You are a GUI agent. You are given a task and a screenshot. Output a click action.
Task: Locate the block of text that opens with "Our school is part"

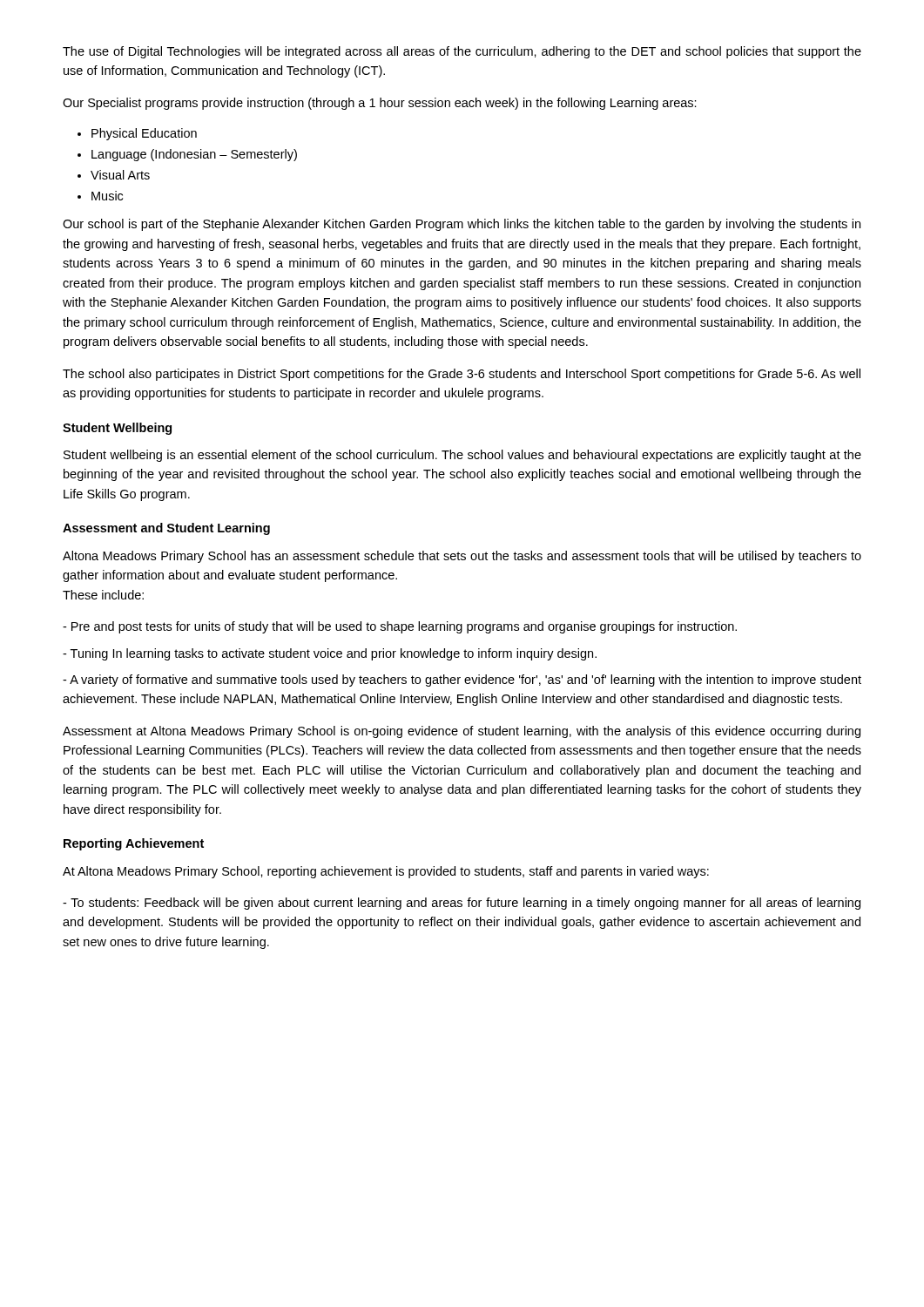click(x=462, y=283)
